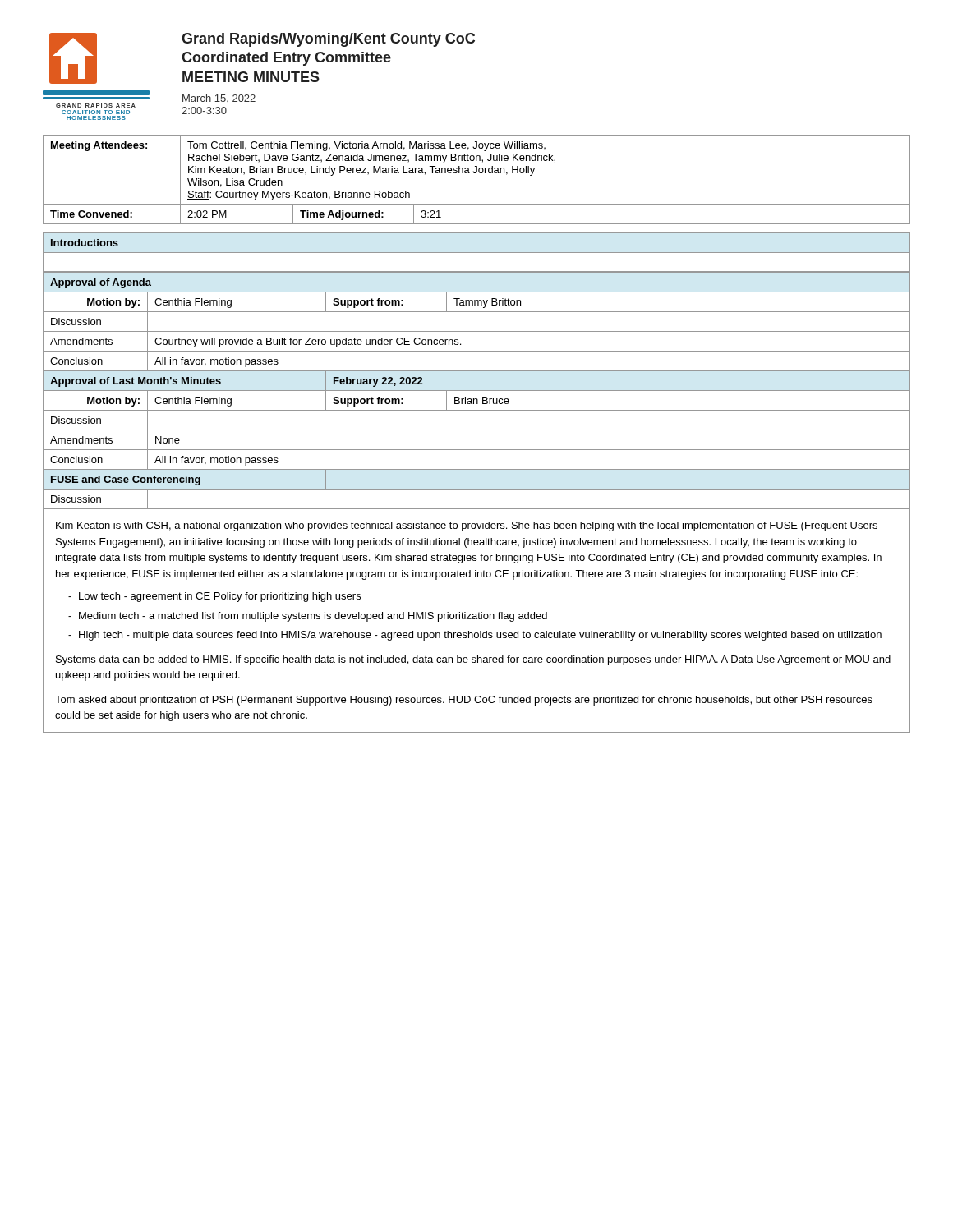Where is the passage that starts "Tom asked about prioritization"?
Image resolution: width=953 pixels, height=1232 pixels.
464,707
